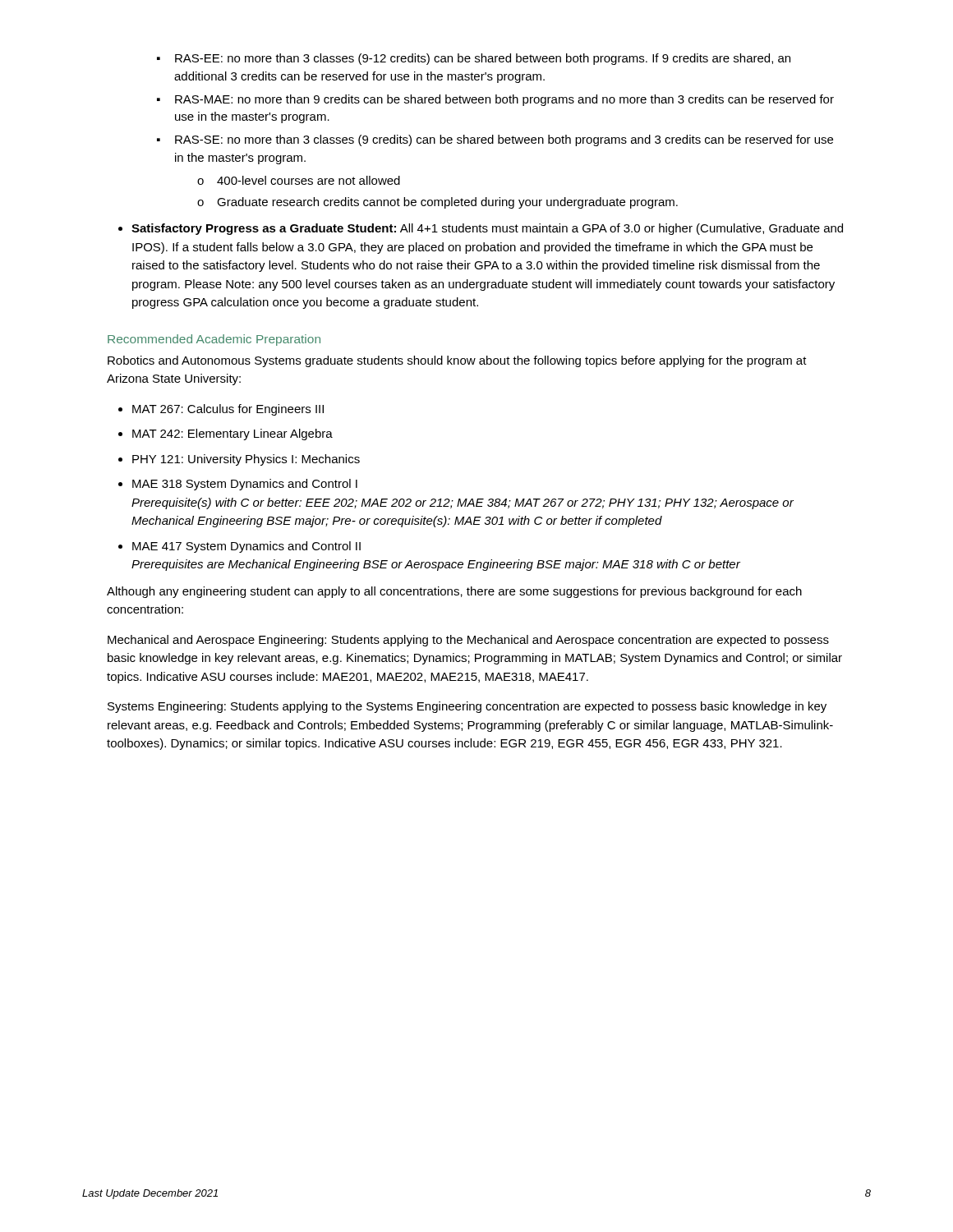Select the block starting "Mechanical and Aerospace Engineering: Students applying"

coord(474,657)
